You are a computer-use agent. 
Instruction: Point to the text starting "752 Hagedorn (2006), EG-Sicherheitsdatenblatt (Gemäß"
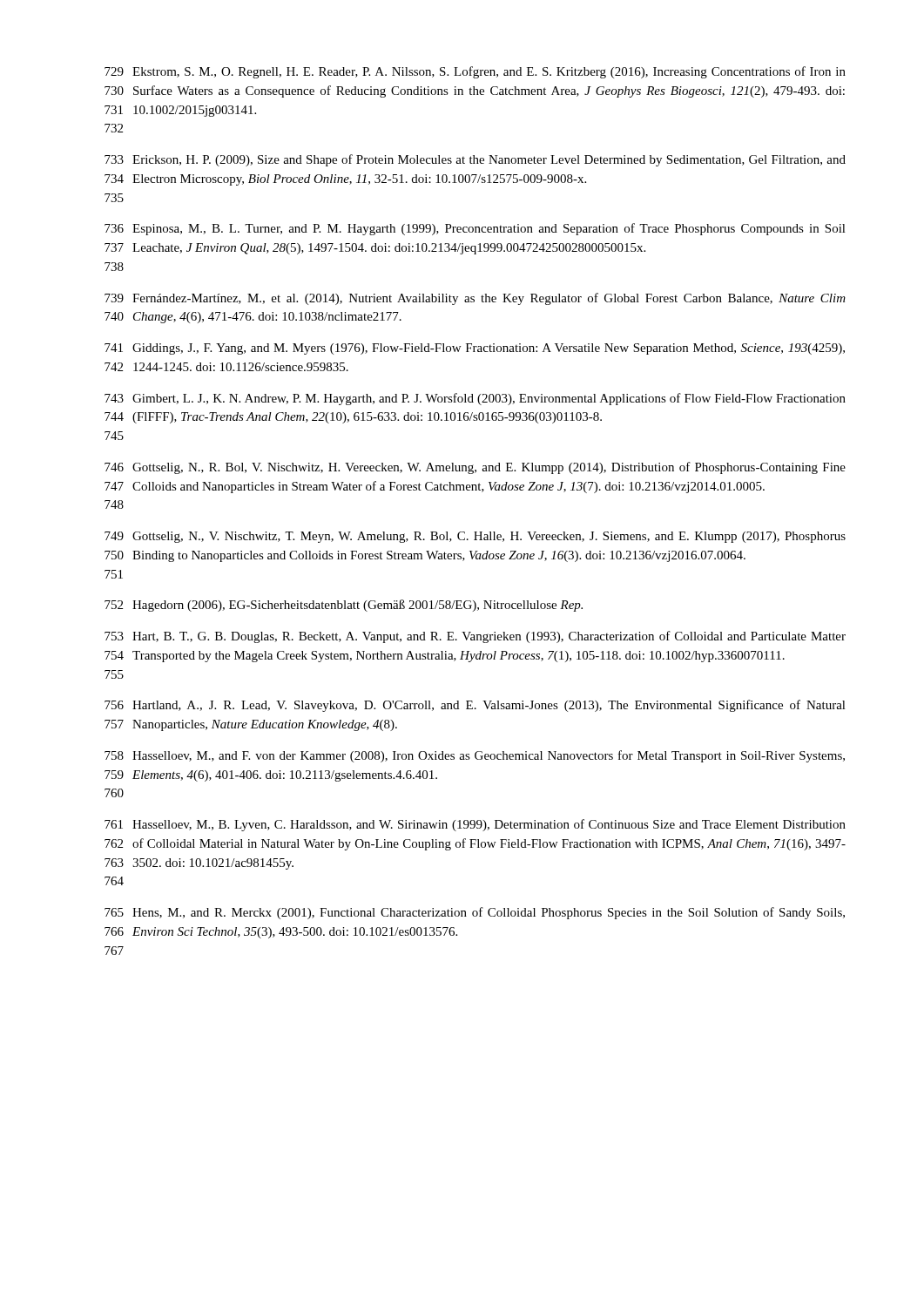(x=462, y=606)
